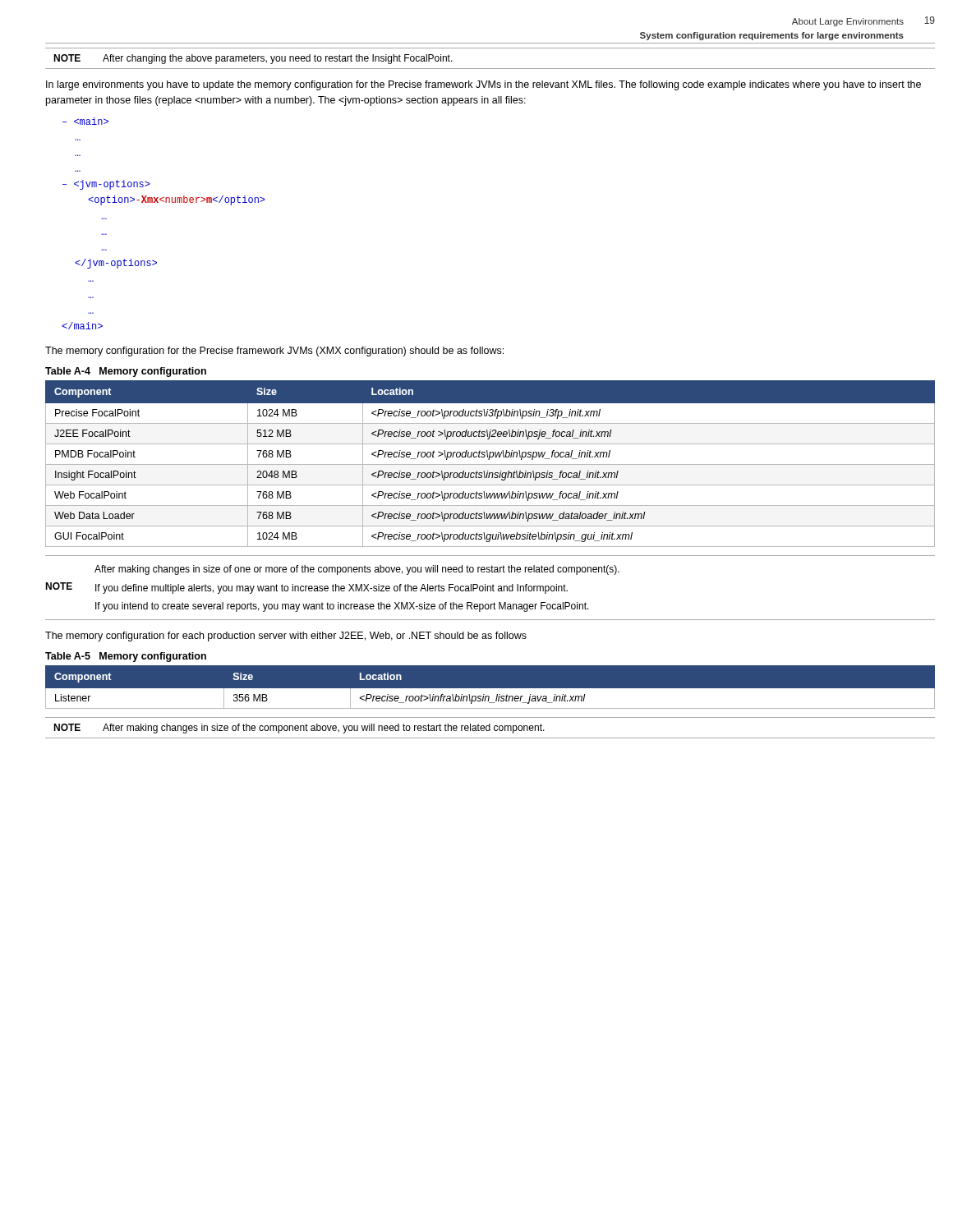
Task: Locate the passage starting "In large environments you have to update"
Action: click(483, 92)
